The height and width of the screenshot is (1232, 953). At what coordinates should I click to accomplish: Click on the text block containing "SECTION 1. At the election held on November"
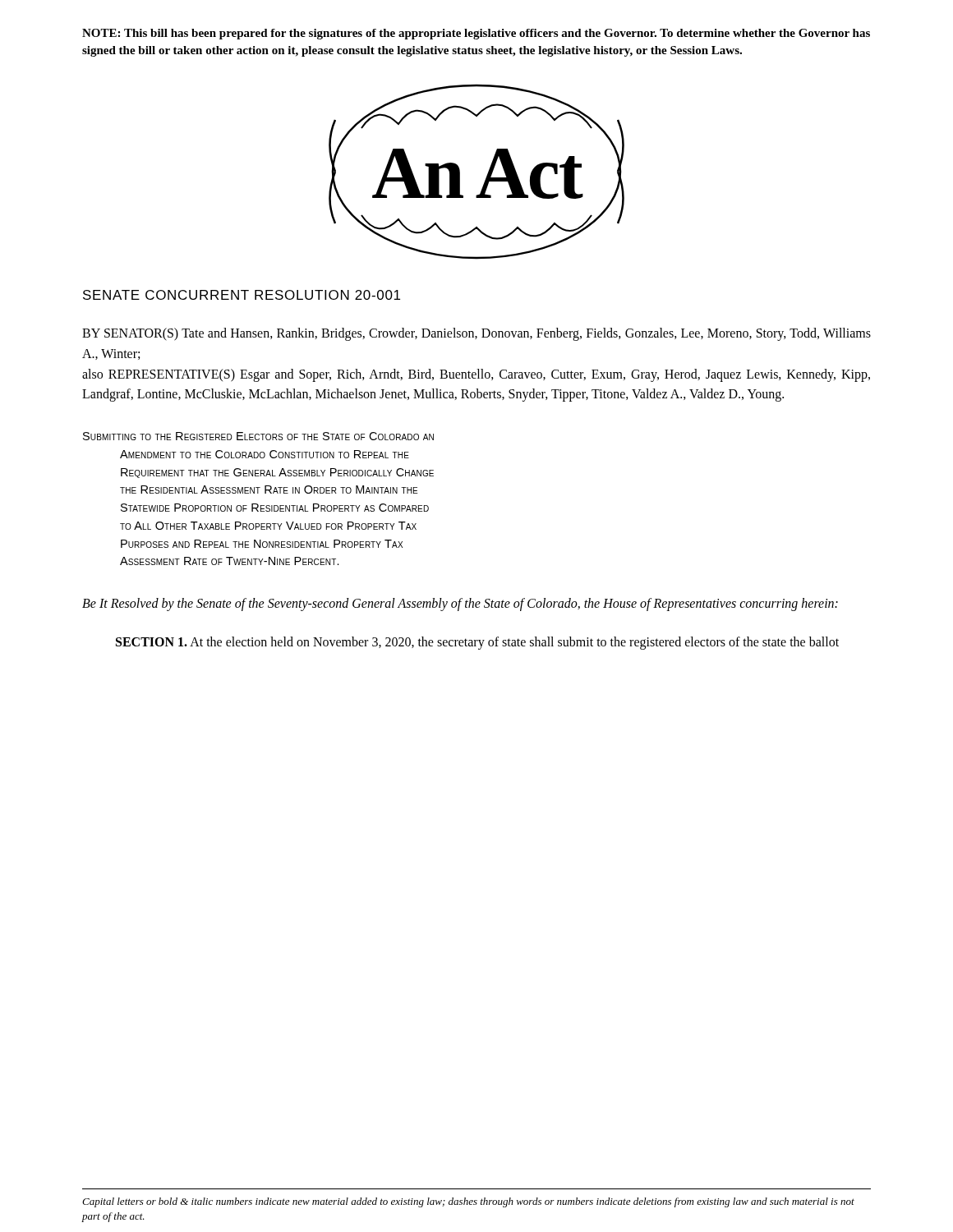click(477, 642)
